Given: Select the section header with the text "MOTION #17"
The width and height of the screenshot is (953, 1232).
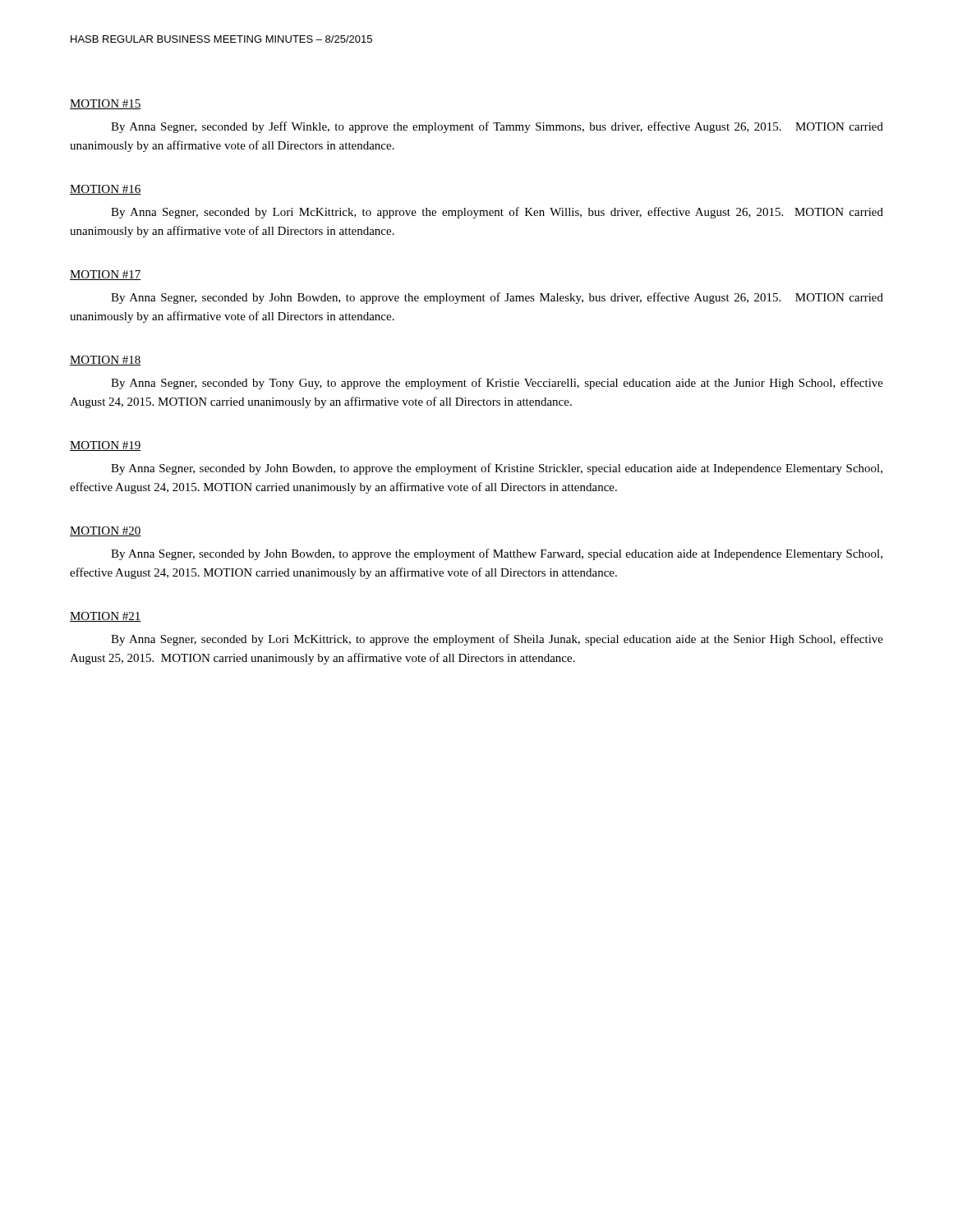Looking at the screenshot, I should [x=105, y=274].
